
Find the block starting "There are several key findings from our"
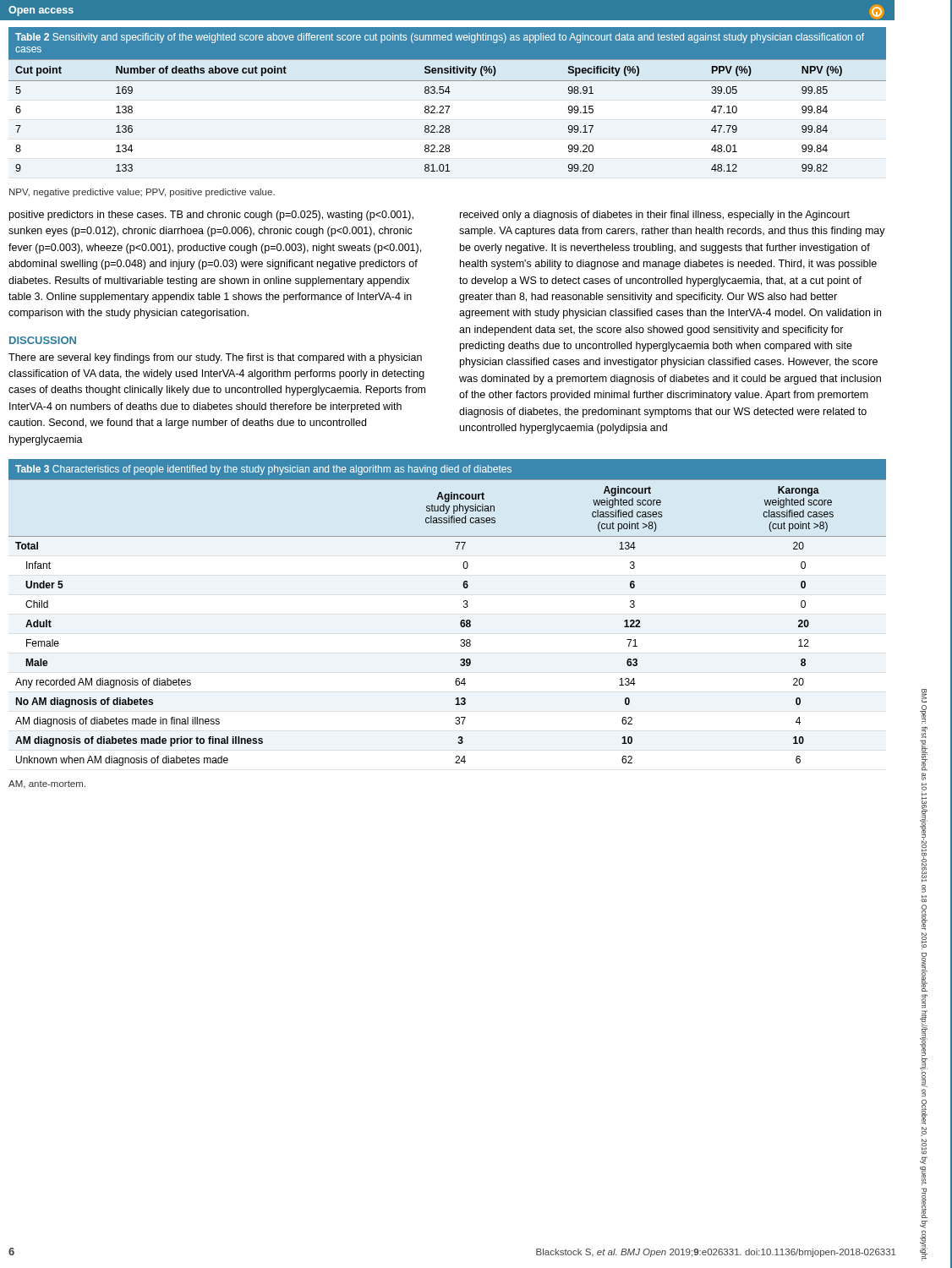pyautogui.click(x=217, y=398)
